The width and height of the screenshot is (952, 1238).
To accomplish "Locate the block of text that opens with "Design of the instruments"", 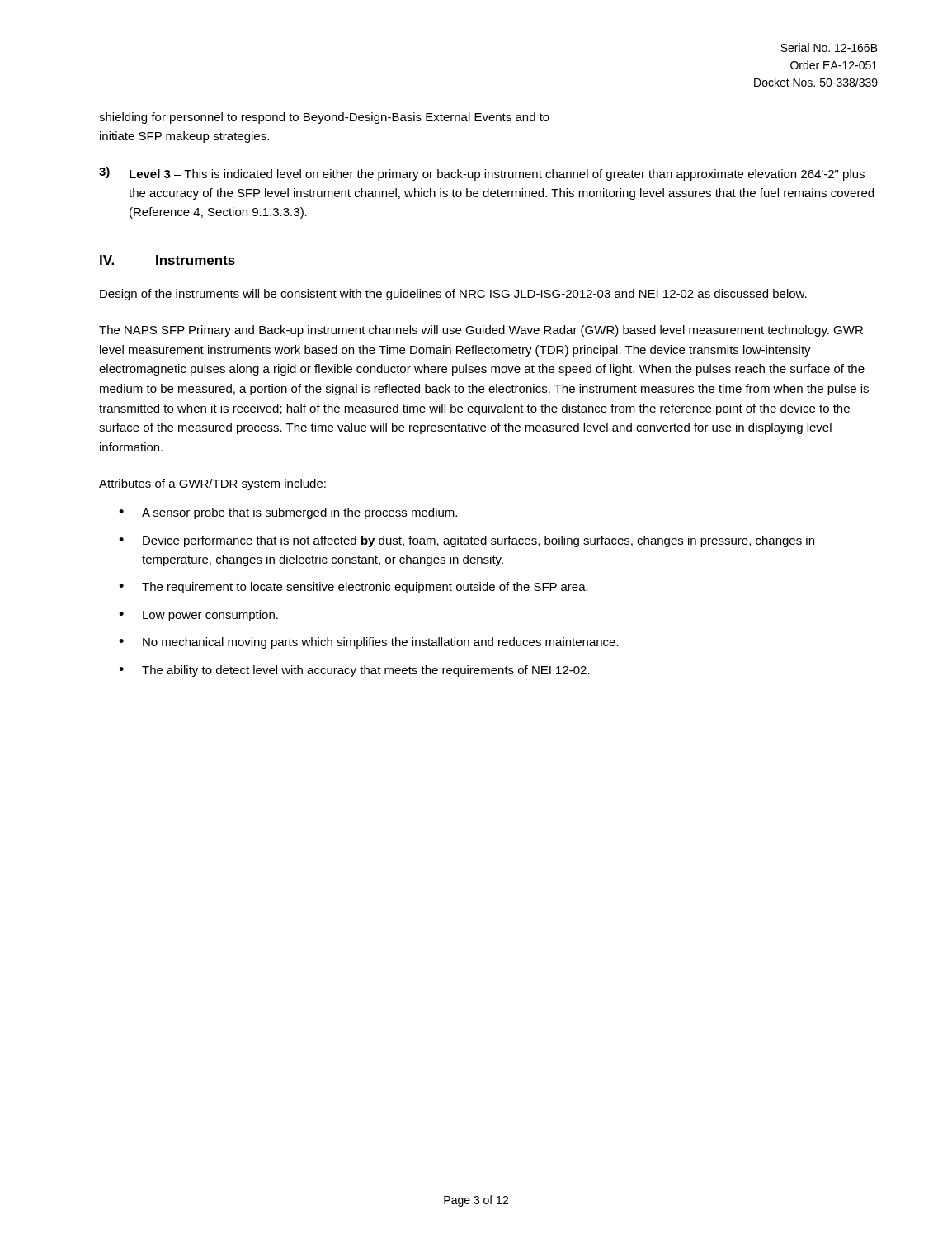I will click(453, 294).
